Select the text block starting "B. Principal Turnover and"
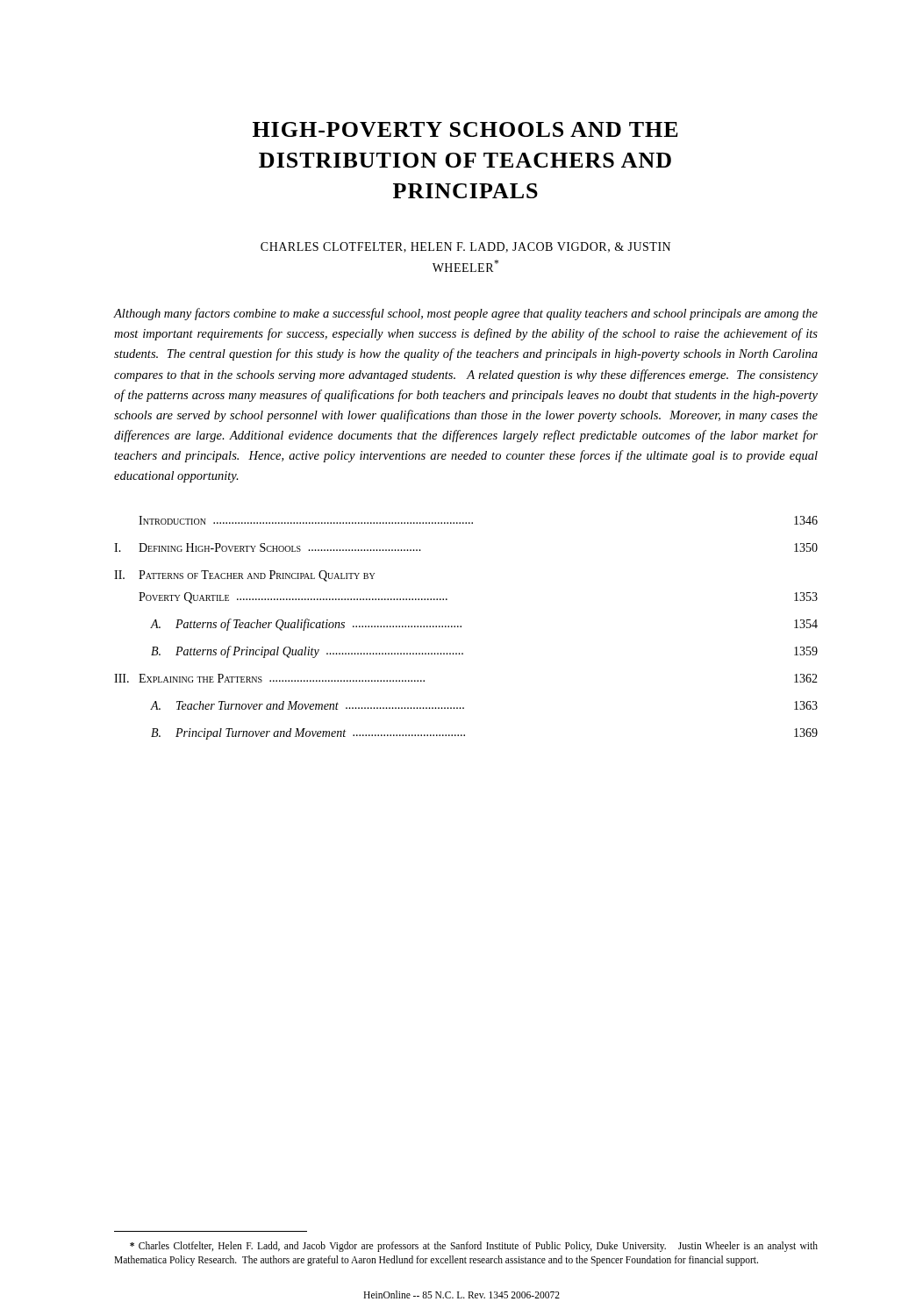Viewport: 923px width, 1316px height. [x=466, y=733]
